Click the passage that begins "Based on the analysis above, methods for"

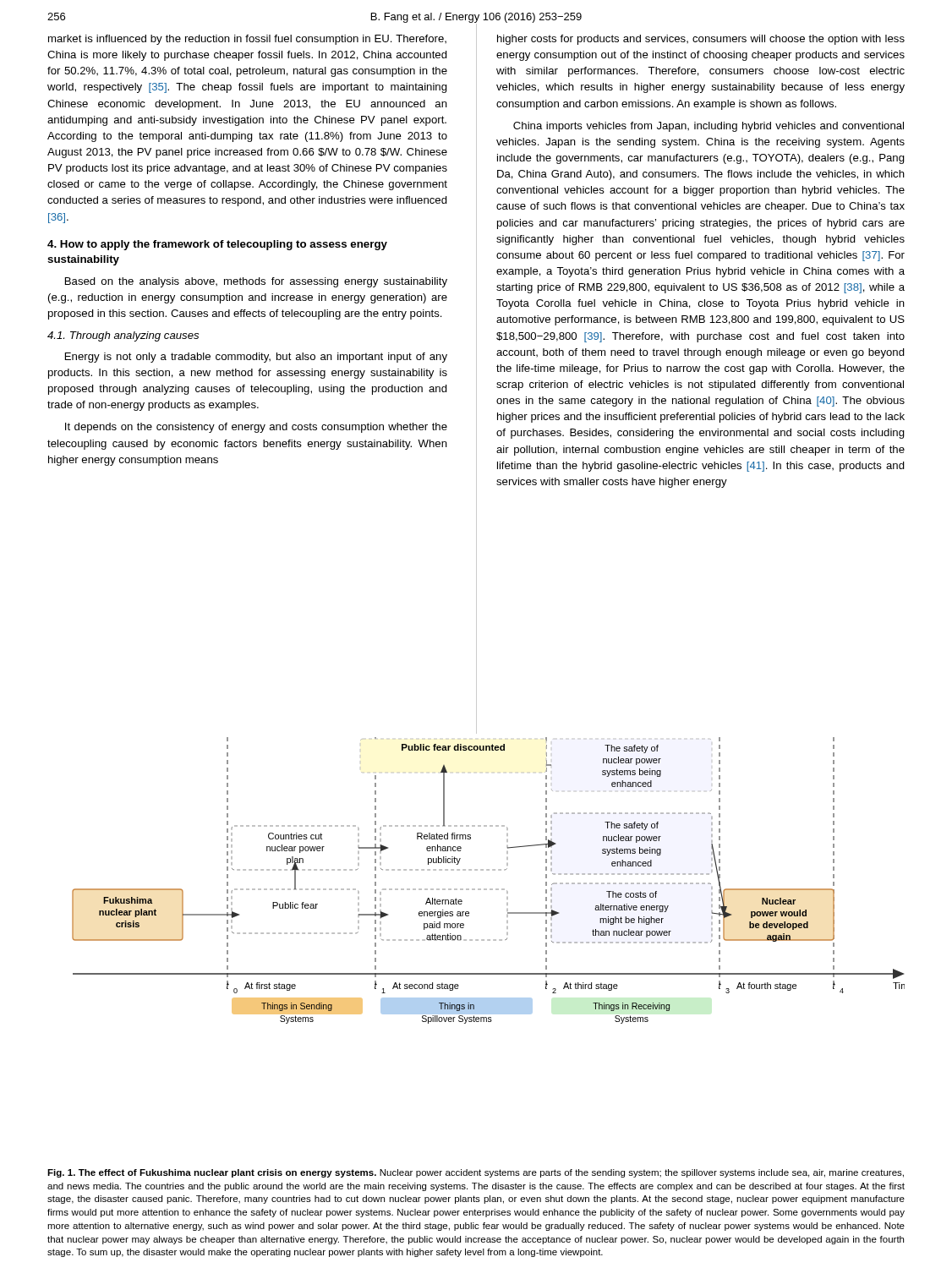[247, 297]
